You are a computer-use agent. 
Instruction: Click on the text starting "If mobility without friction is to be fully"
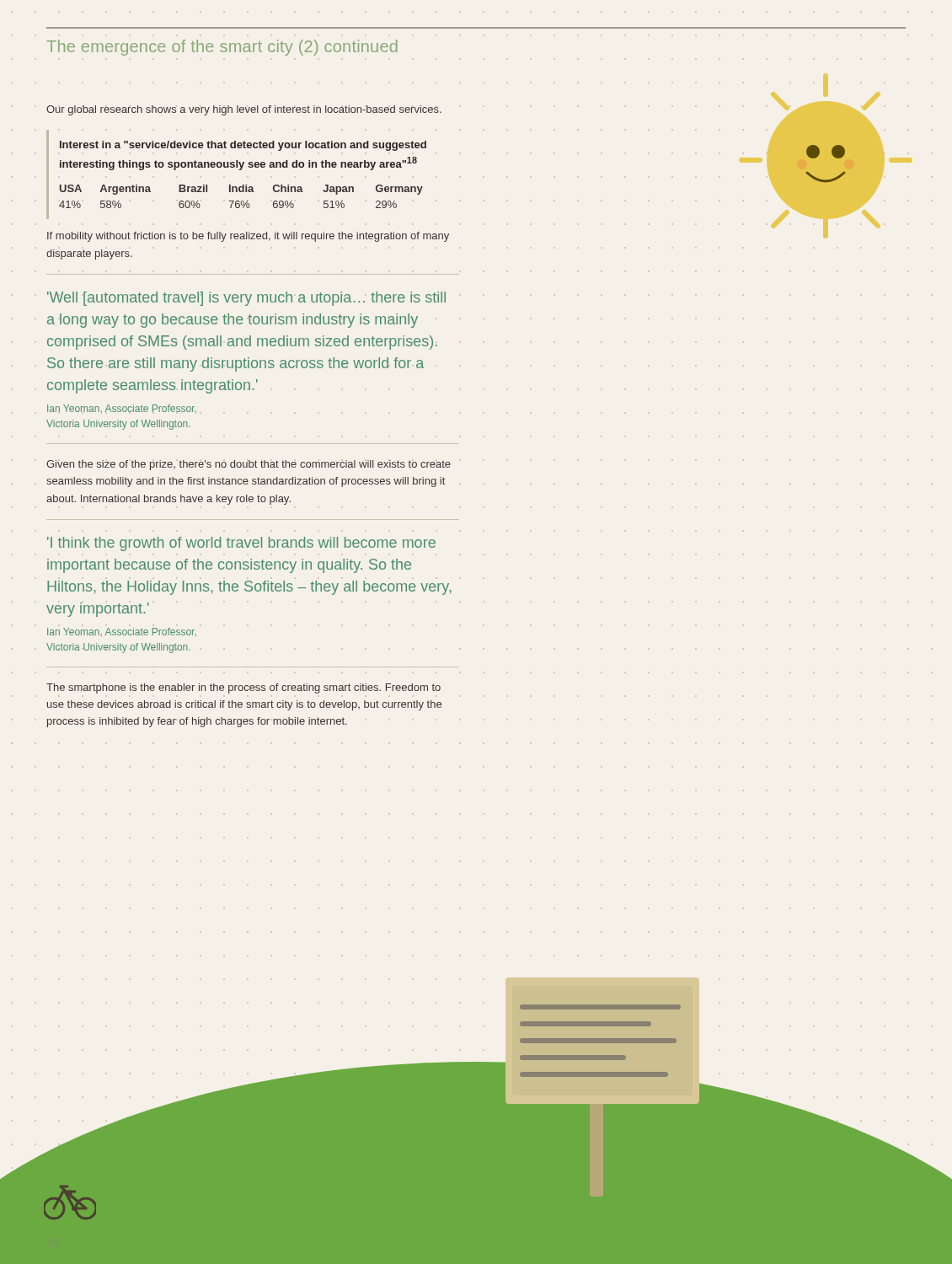click(x=253, y=245)
